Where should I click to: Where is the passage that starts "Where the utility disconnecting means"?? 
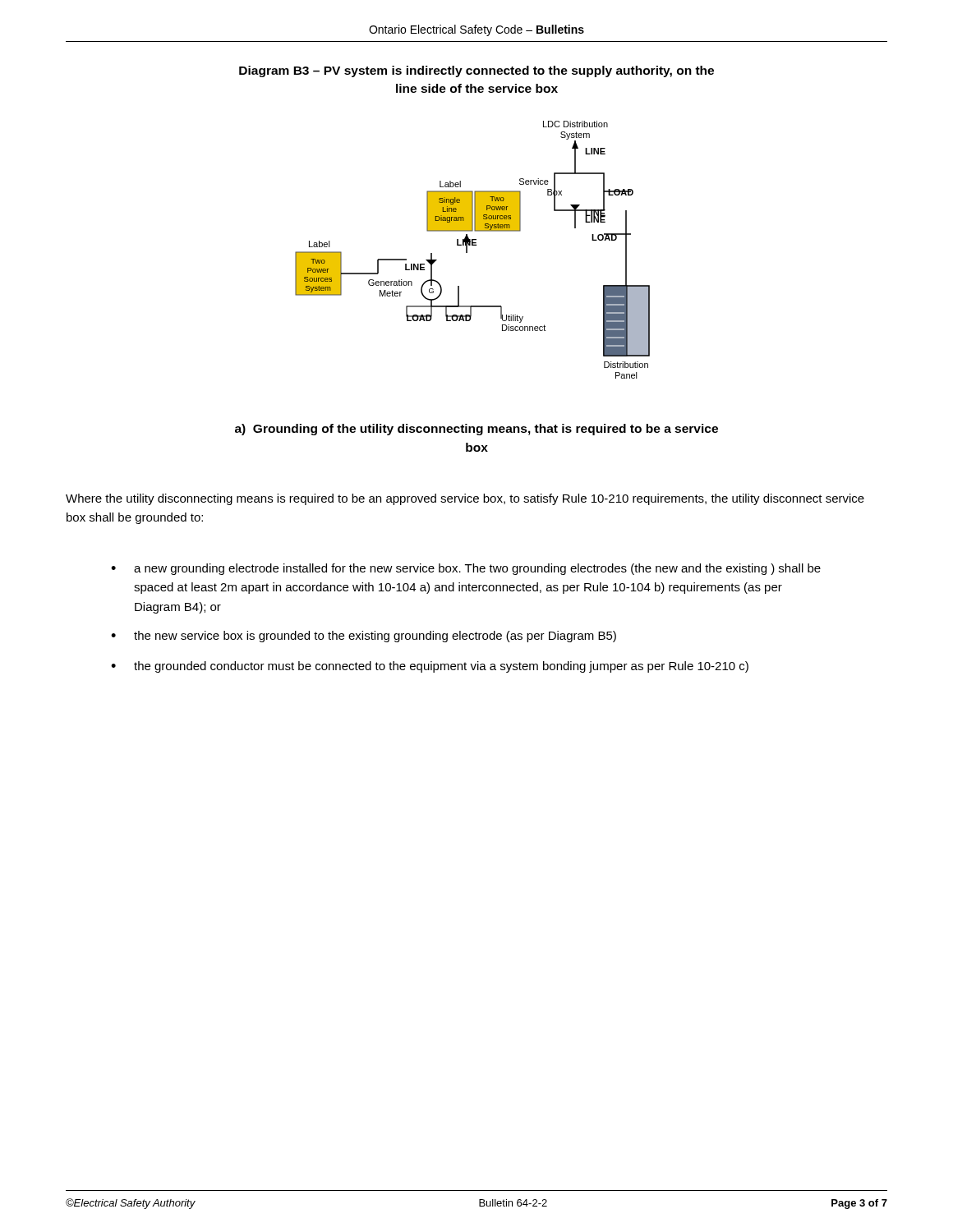pos(465,508)
